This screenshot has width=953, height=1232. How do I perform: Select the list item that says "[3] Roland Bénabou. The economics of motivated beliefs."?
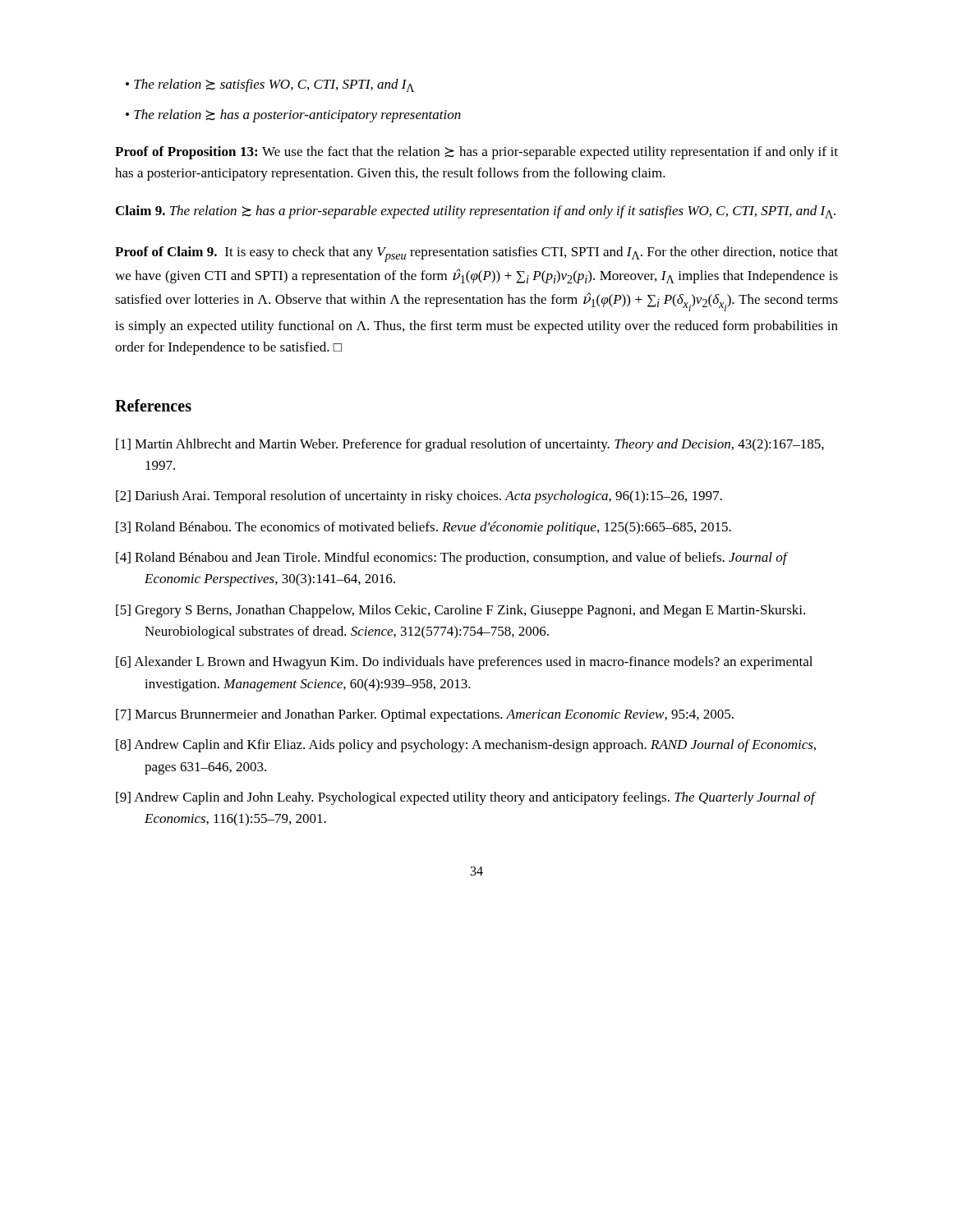[423, 527]
